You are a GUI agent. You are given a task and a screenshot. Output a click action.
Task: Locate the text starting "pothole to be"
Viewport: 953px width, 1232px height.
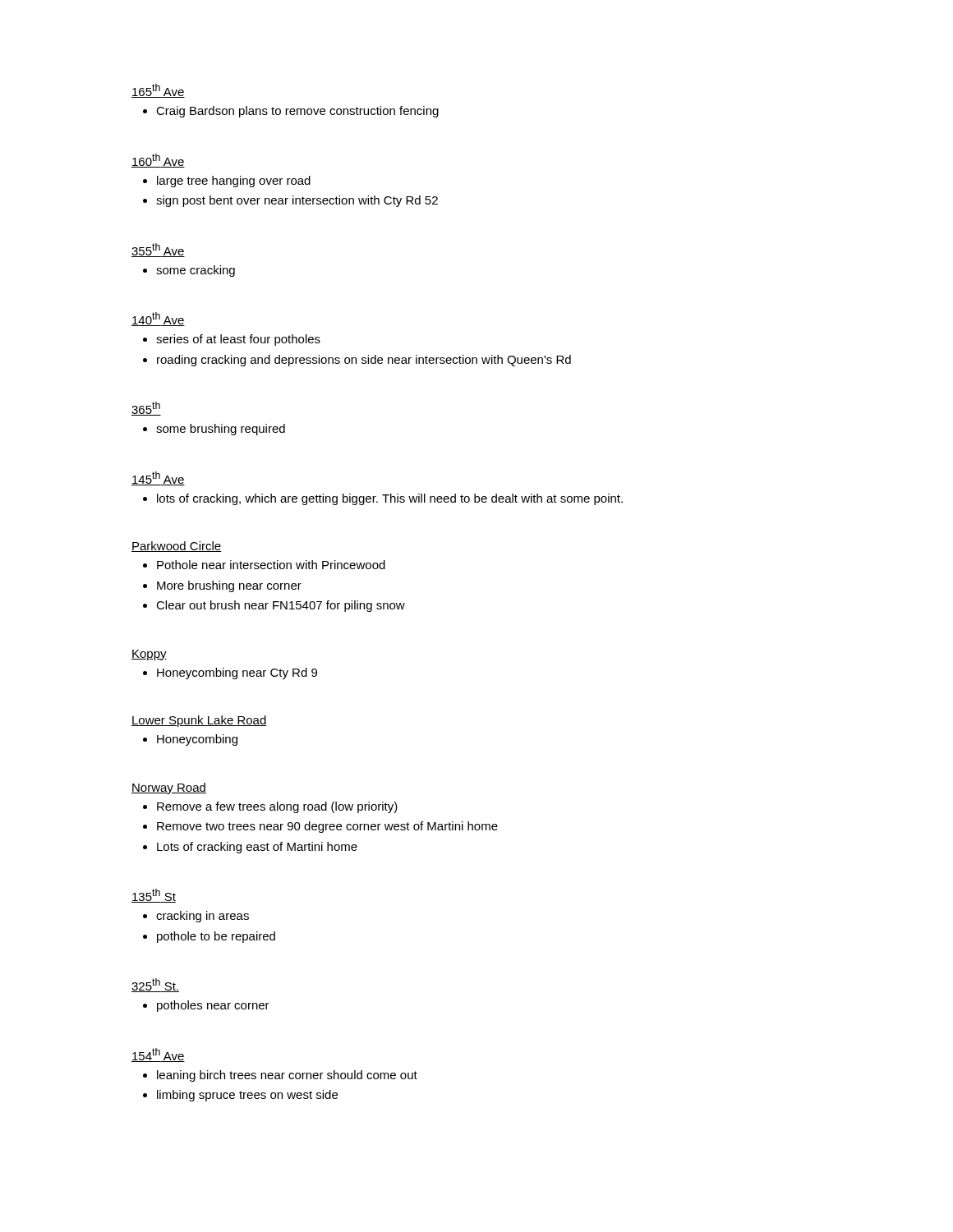point(216,936)
